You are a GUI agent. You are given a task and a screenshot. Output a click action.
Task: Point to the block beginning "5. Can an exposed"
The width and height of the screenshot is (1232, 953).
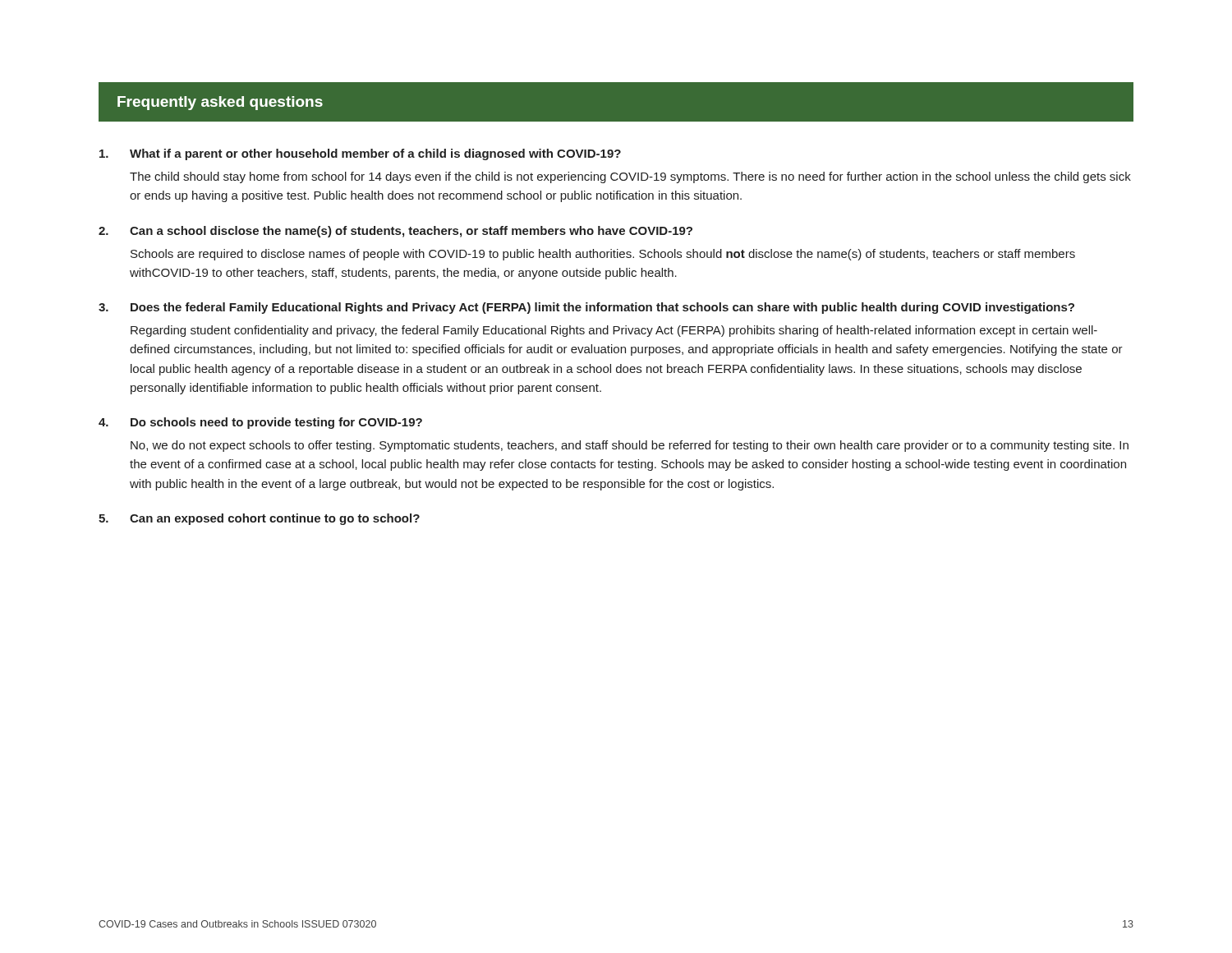(x=259, y=519)
